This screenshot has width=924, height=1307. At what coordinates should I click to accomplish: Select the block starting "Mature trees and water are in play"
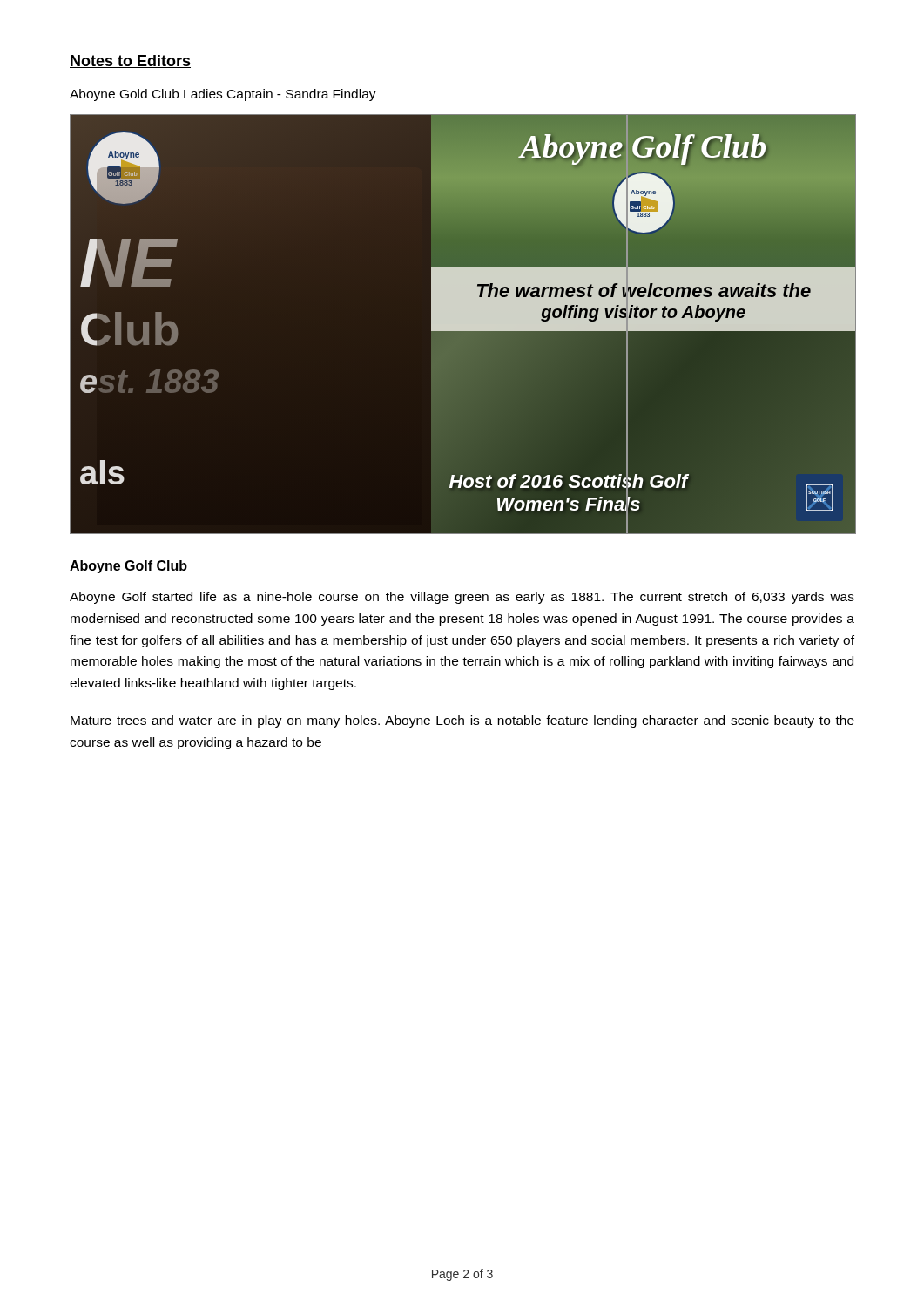tap(462, 731)
